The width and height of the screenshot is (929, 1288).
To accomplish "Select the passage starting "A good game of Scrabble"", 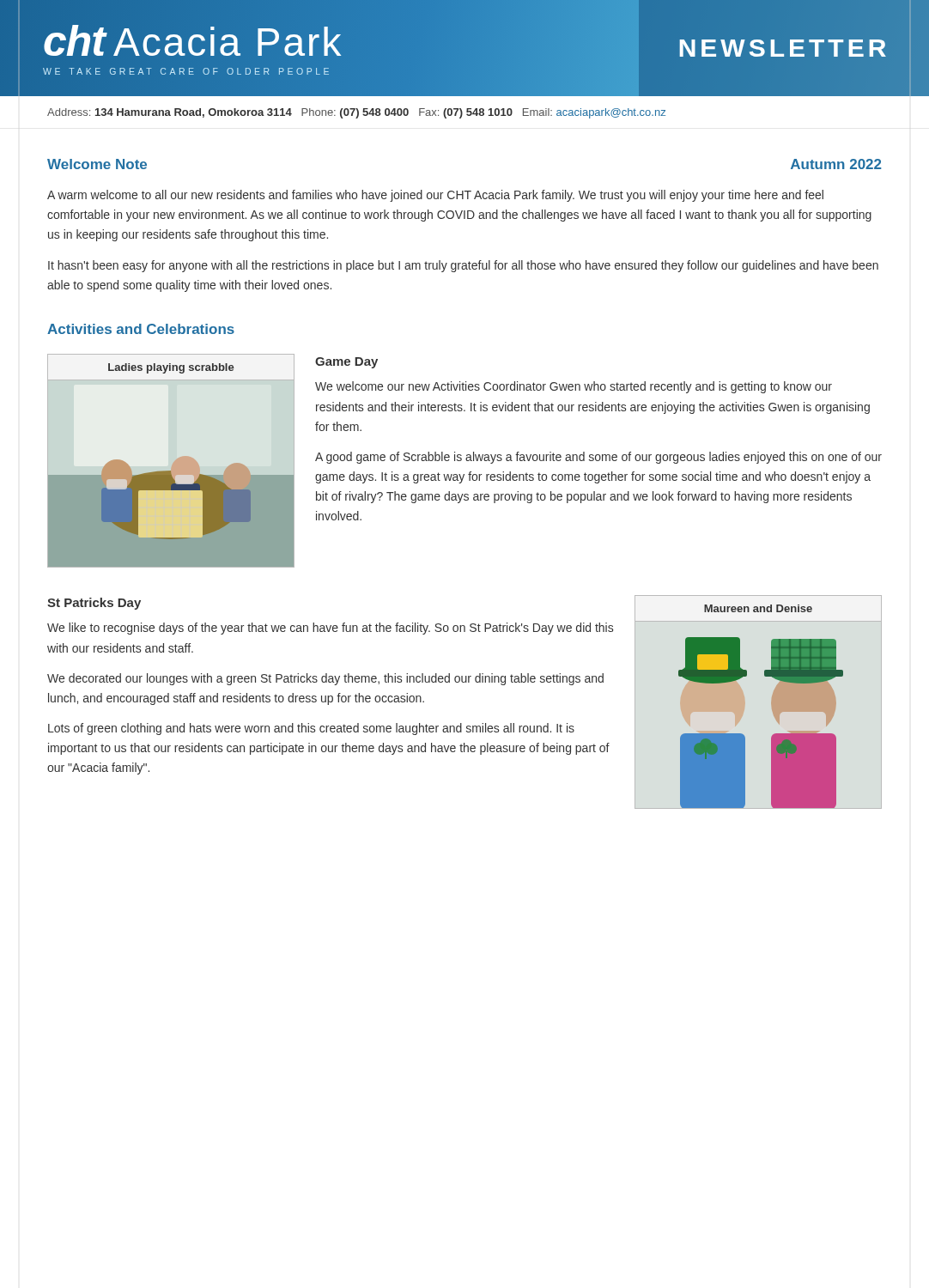I will (x=598, y=486).
